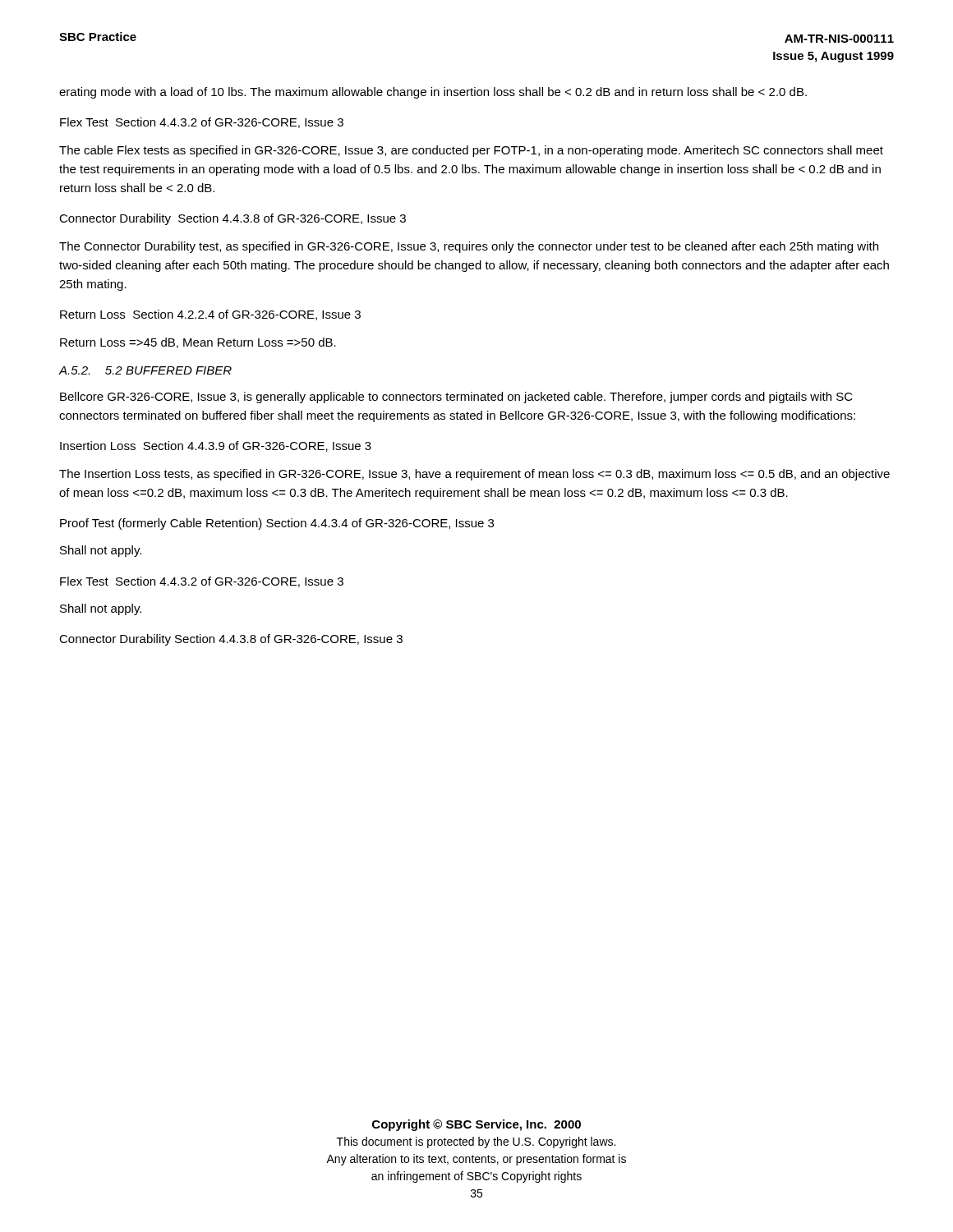Viewport: 953px width, 1232px height.
Task: Point to the block beginning "Proof Test (formerly Cable Retention) Section"
Action: pos(277,523)
